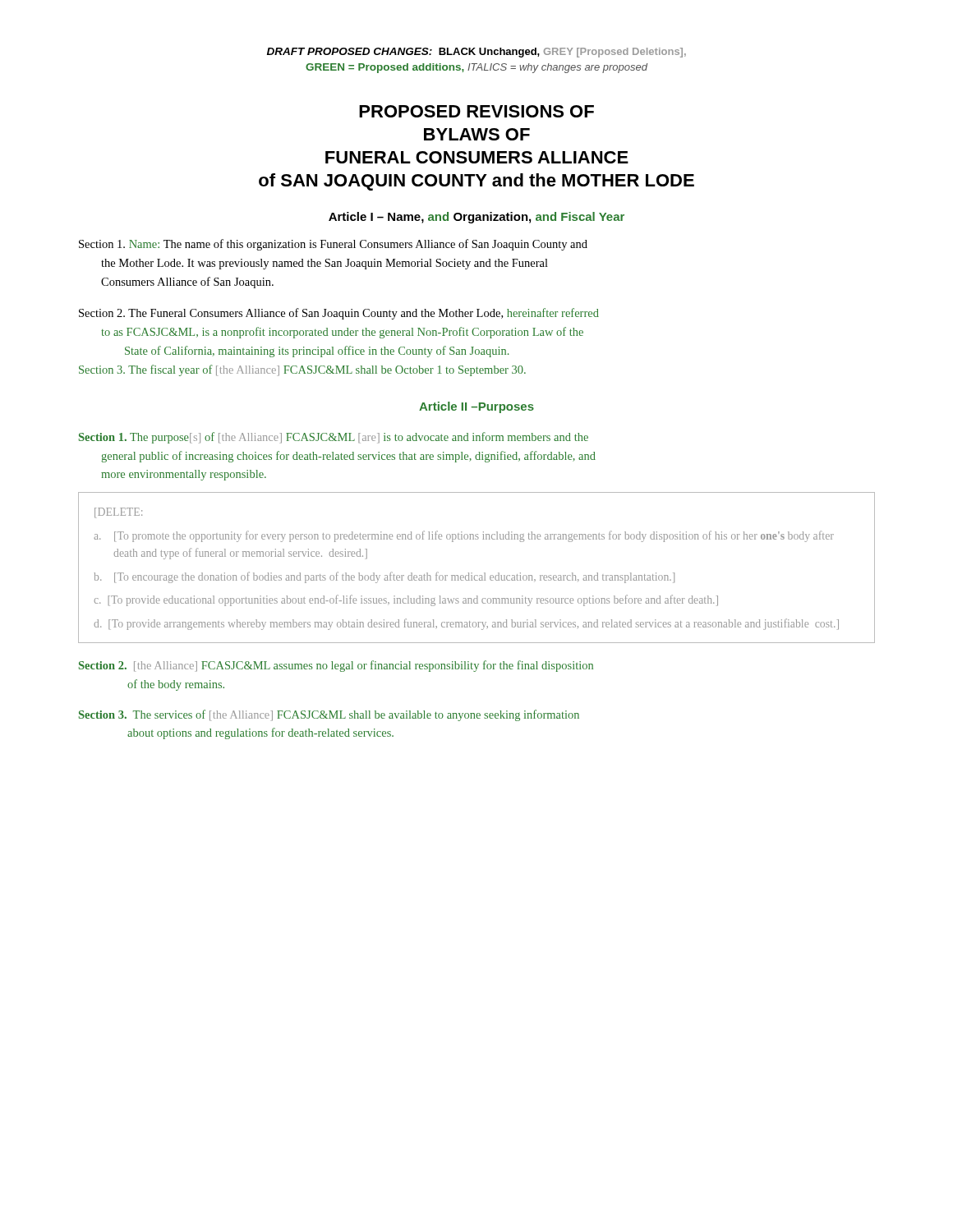
Task: Click the passage that begins "Section 1. Name: The"
Action: [476, 264]
